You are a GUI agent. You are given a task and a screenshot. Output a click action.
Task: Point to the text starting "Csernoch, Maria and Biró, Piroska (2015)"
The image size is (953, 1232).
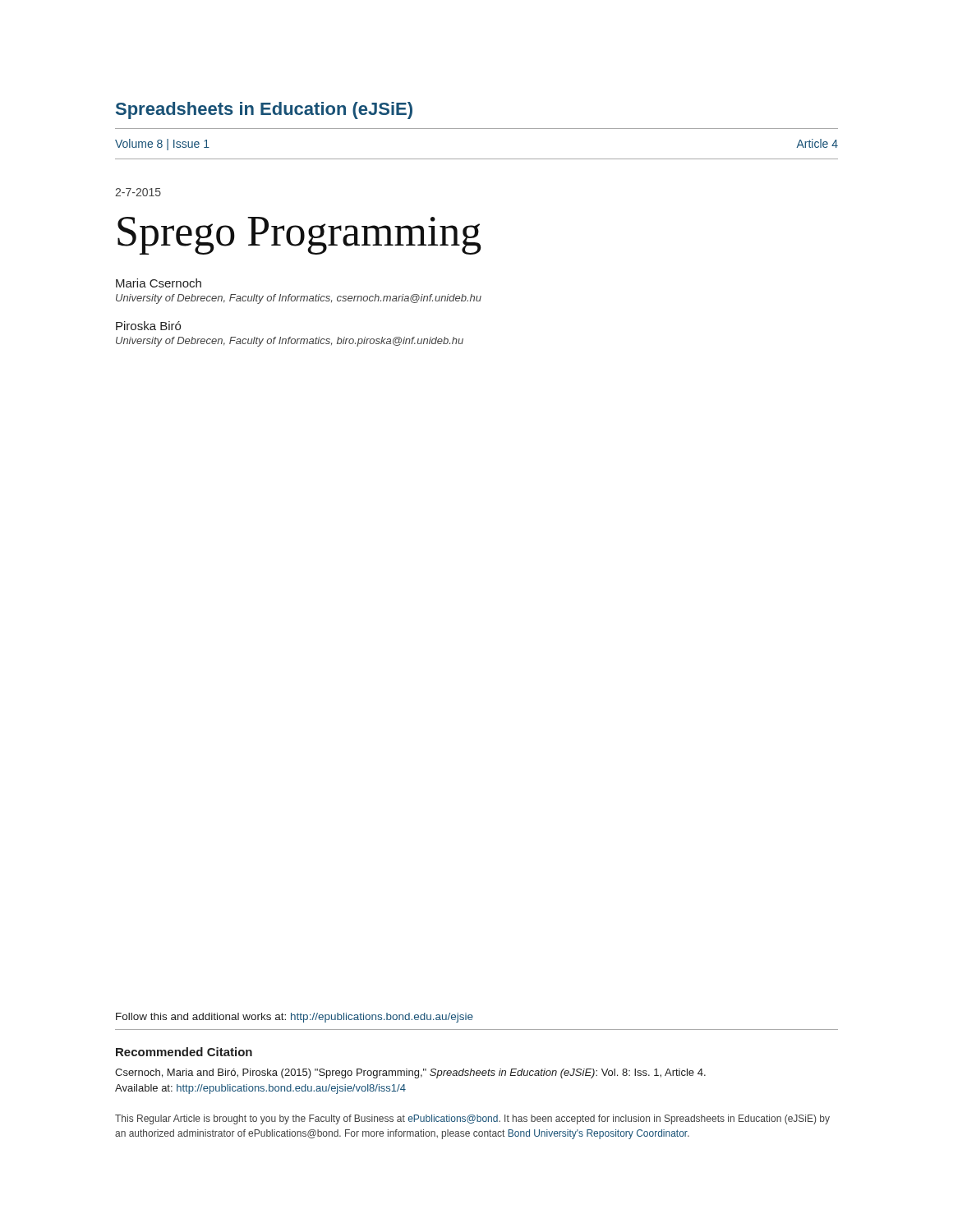click(476, 1080)
